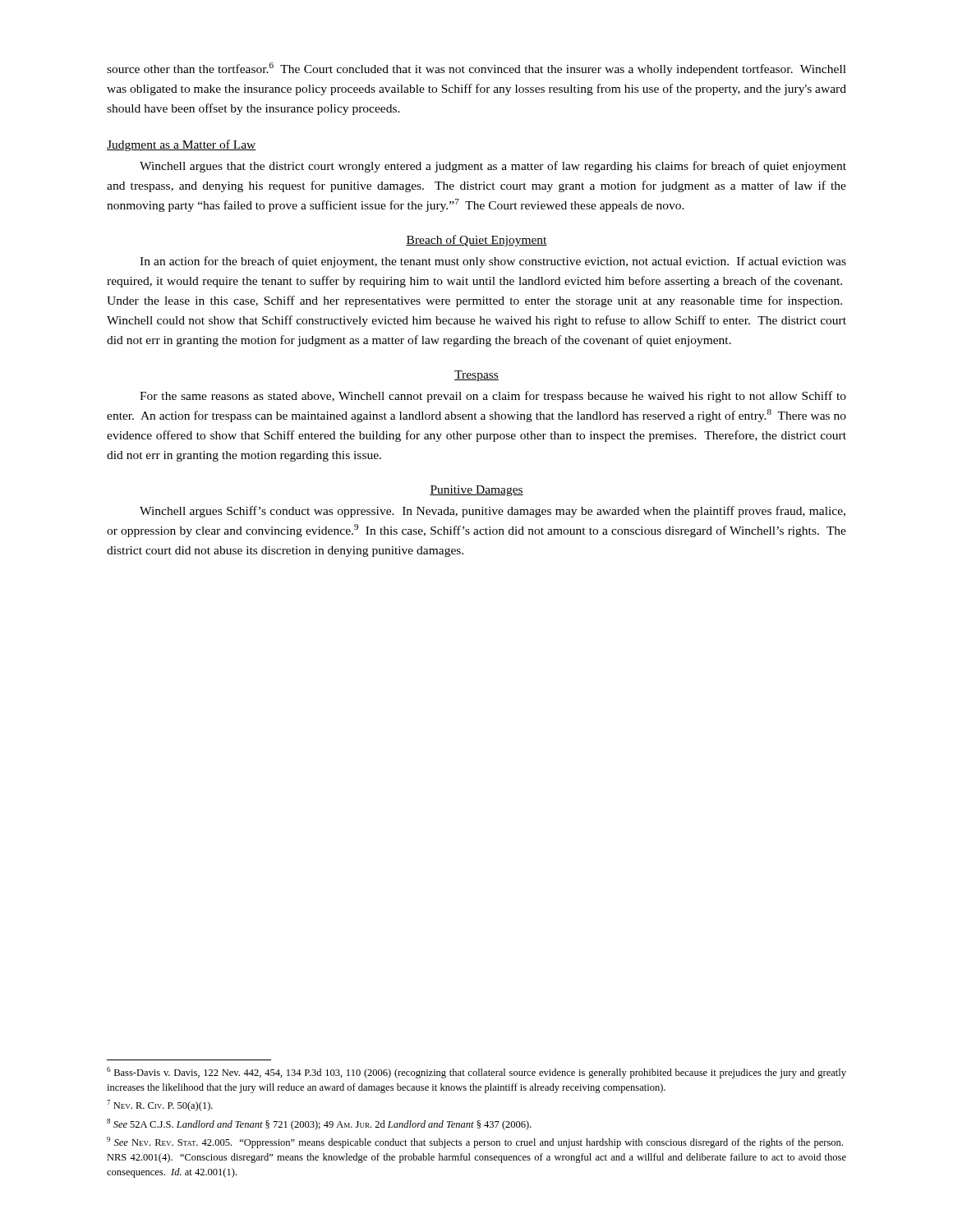Find the text block starting "Winchell argues that"
This screenshot has height=1232, width=953.
(476, 185)
